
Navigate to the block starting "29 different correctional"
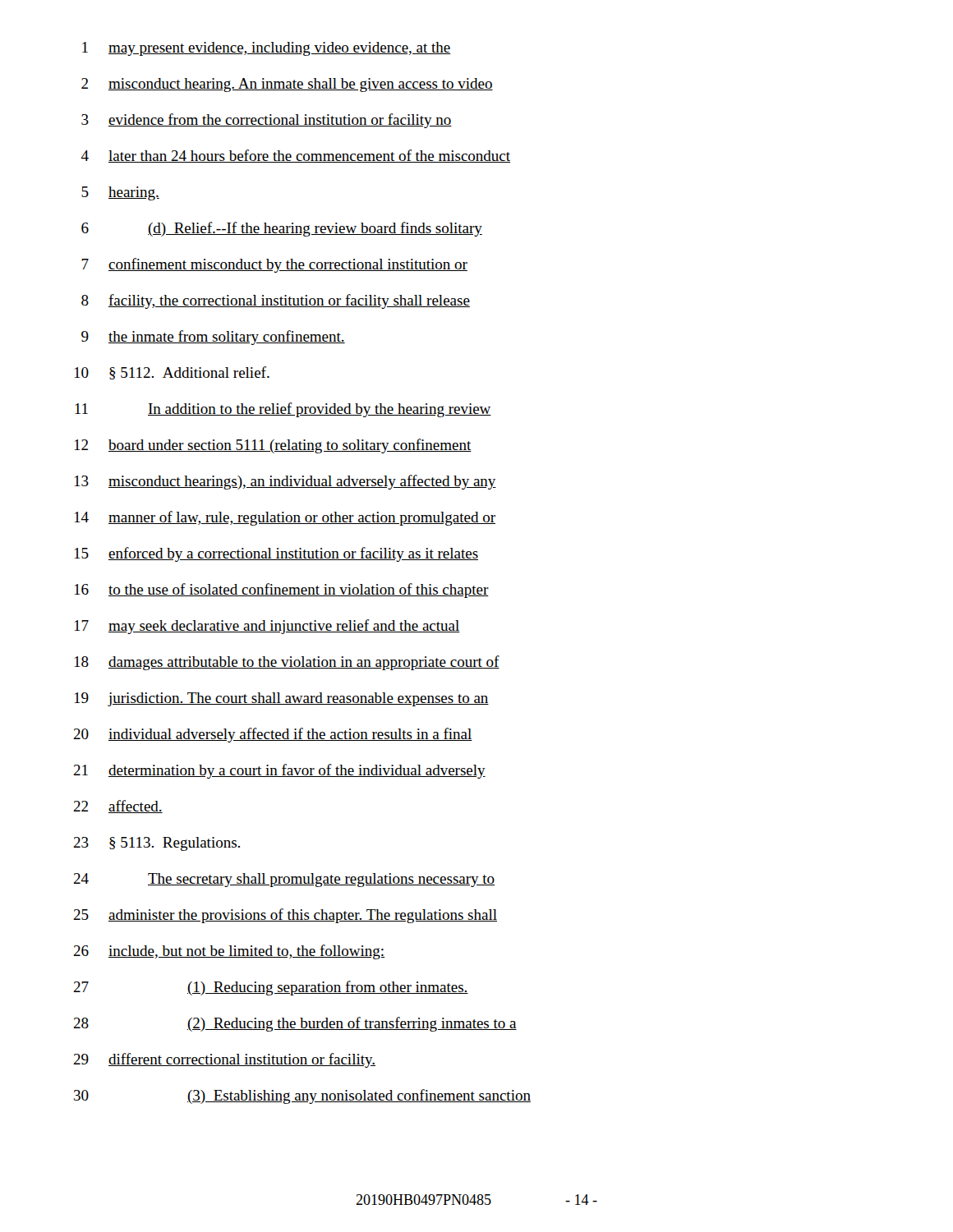click(224, 1060)
